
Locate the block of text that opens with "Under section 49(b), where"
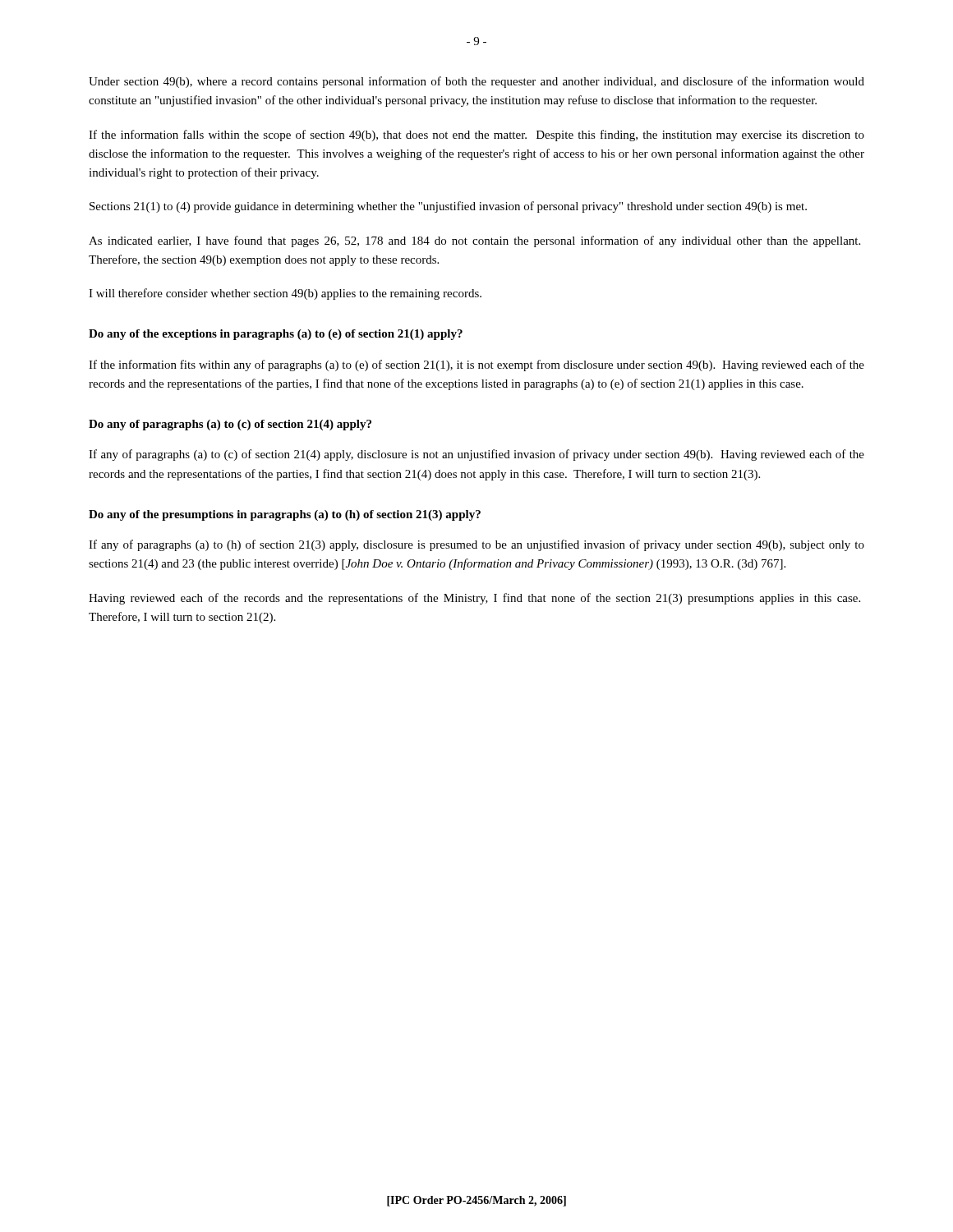click(476, 91)
